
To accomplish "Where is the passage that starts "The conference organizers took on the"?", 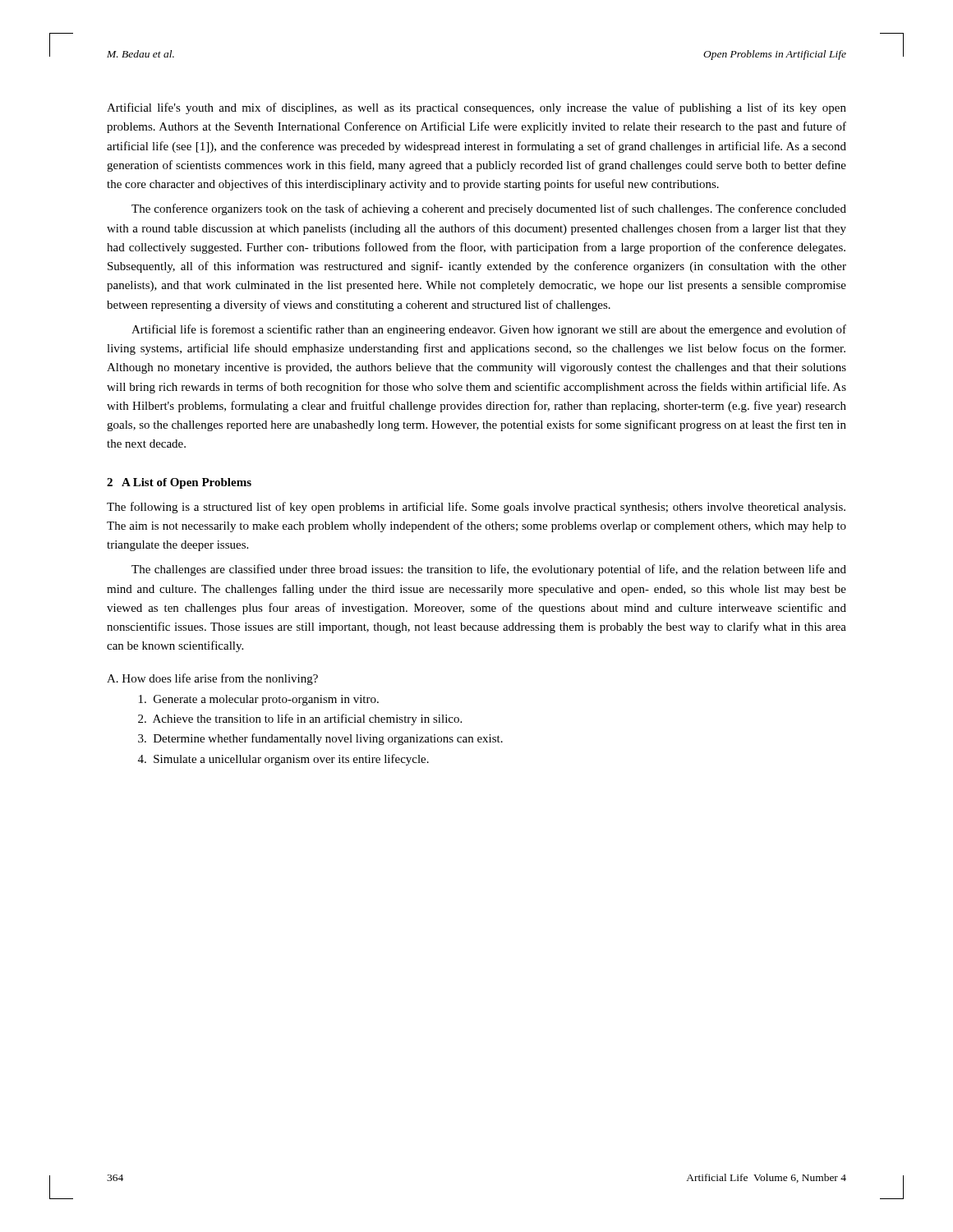I will click(x=476, y=257).
